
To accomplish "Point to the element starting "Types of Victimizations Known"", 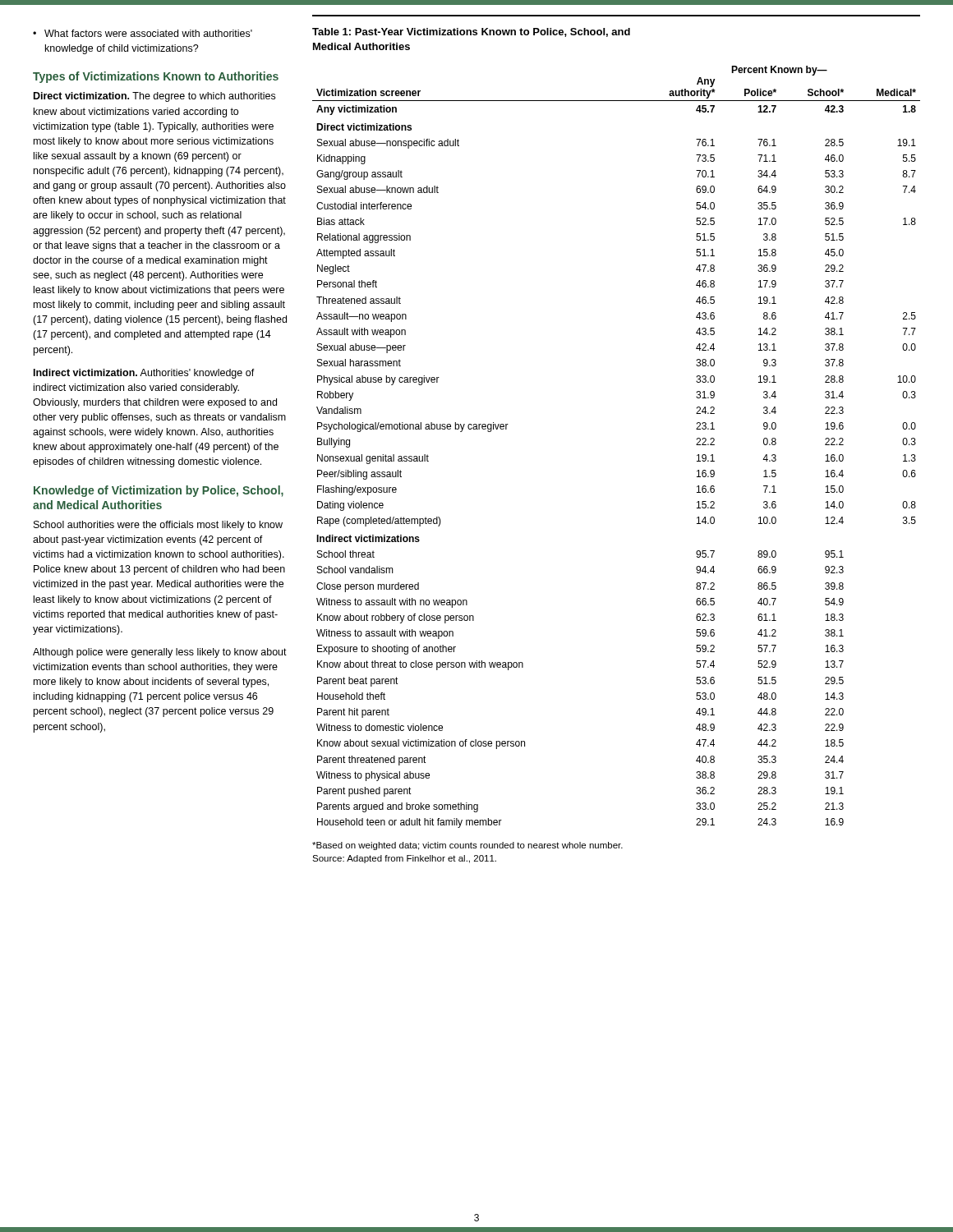I will point(156,77).
